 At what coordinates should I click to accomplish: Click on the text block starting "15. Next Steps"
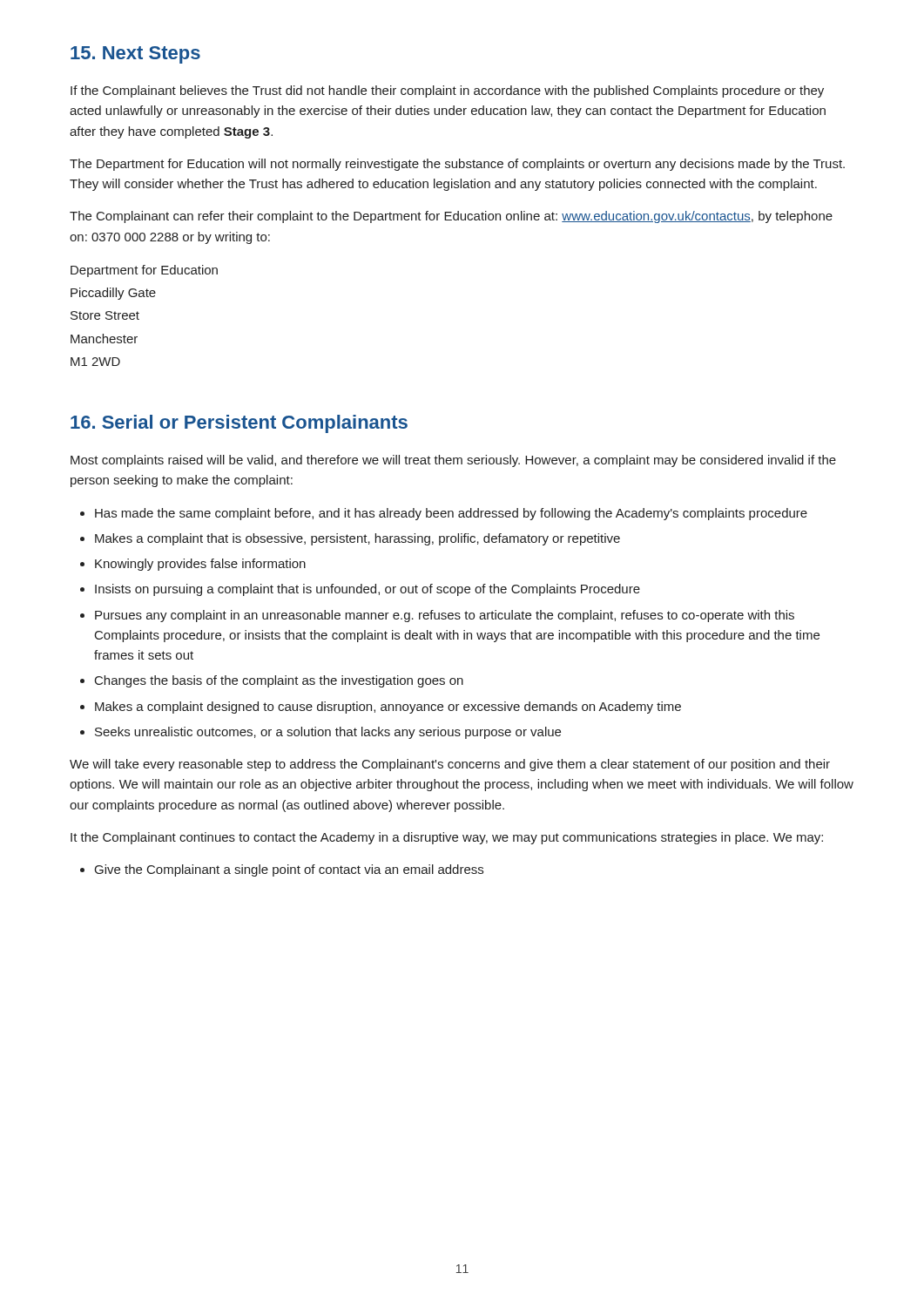(135, 55)
